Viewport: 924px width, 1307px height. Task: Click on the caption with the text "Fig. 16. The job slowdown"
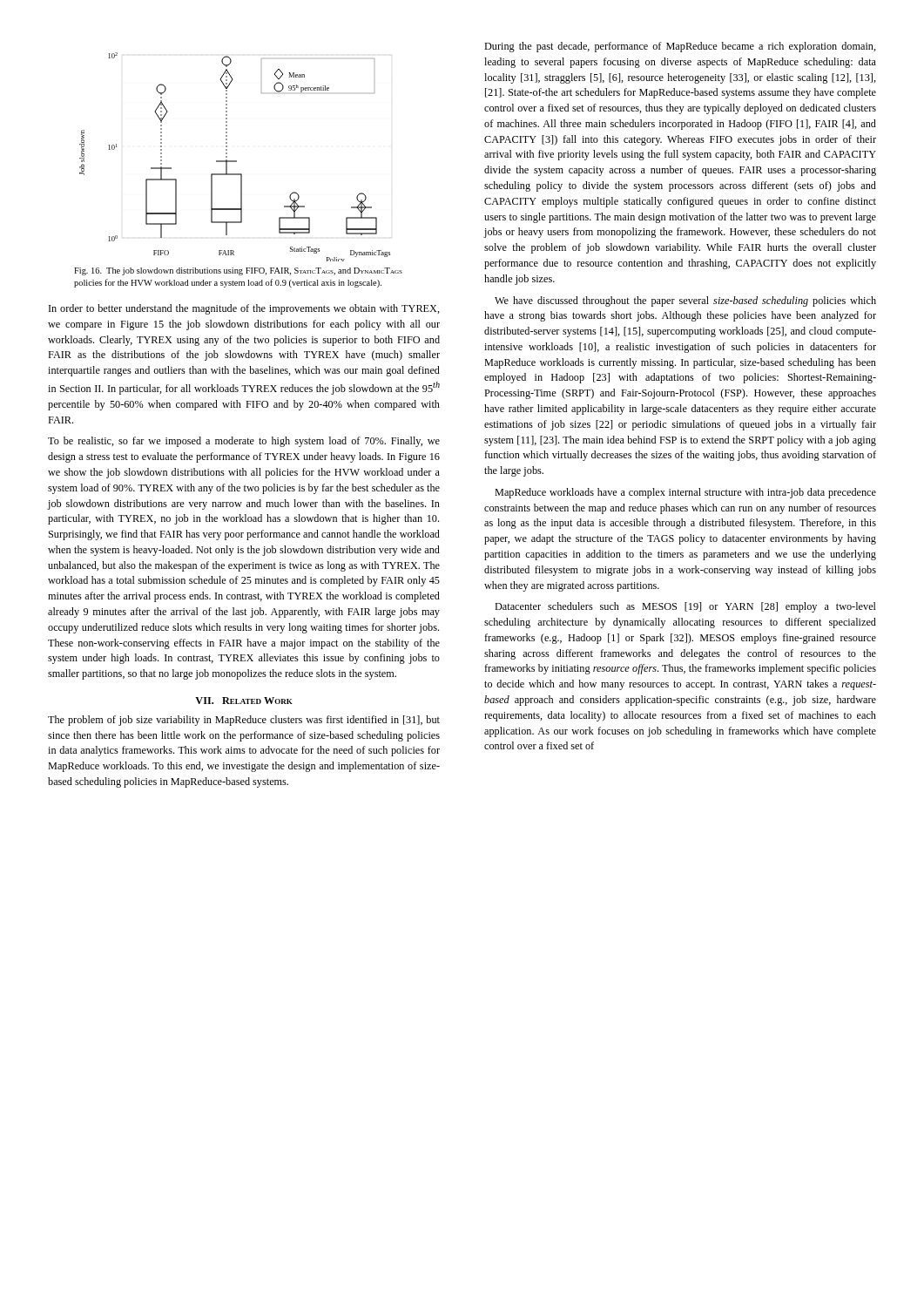(x=238, y=277)
